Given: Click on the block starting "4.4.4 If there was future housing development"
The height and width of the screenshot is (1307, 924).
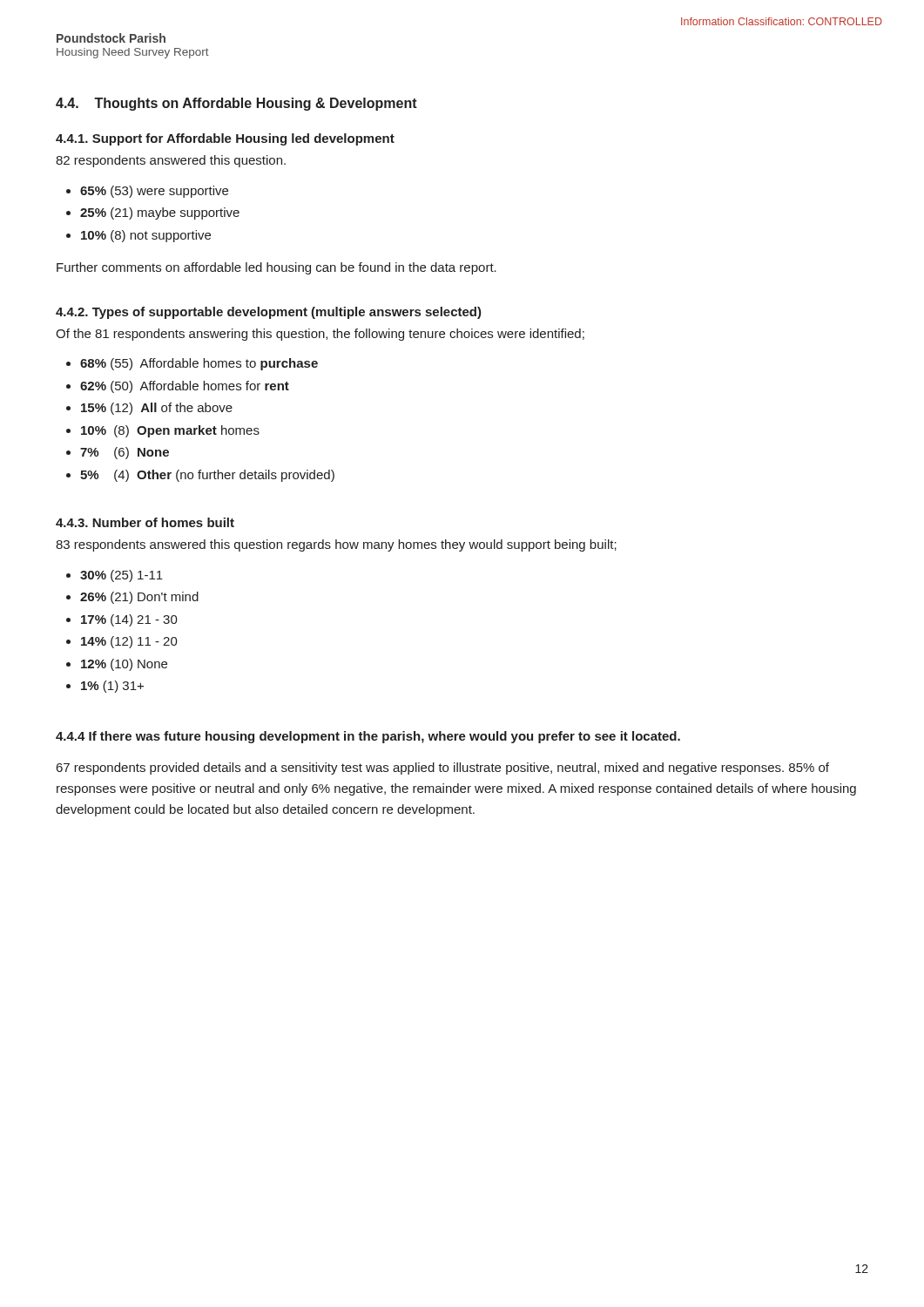Looking at the screenshot, I should point(368,735).
